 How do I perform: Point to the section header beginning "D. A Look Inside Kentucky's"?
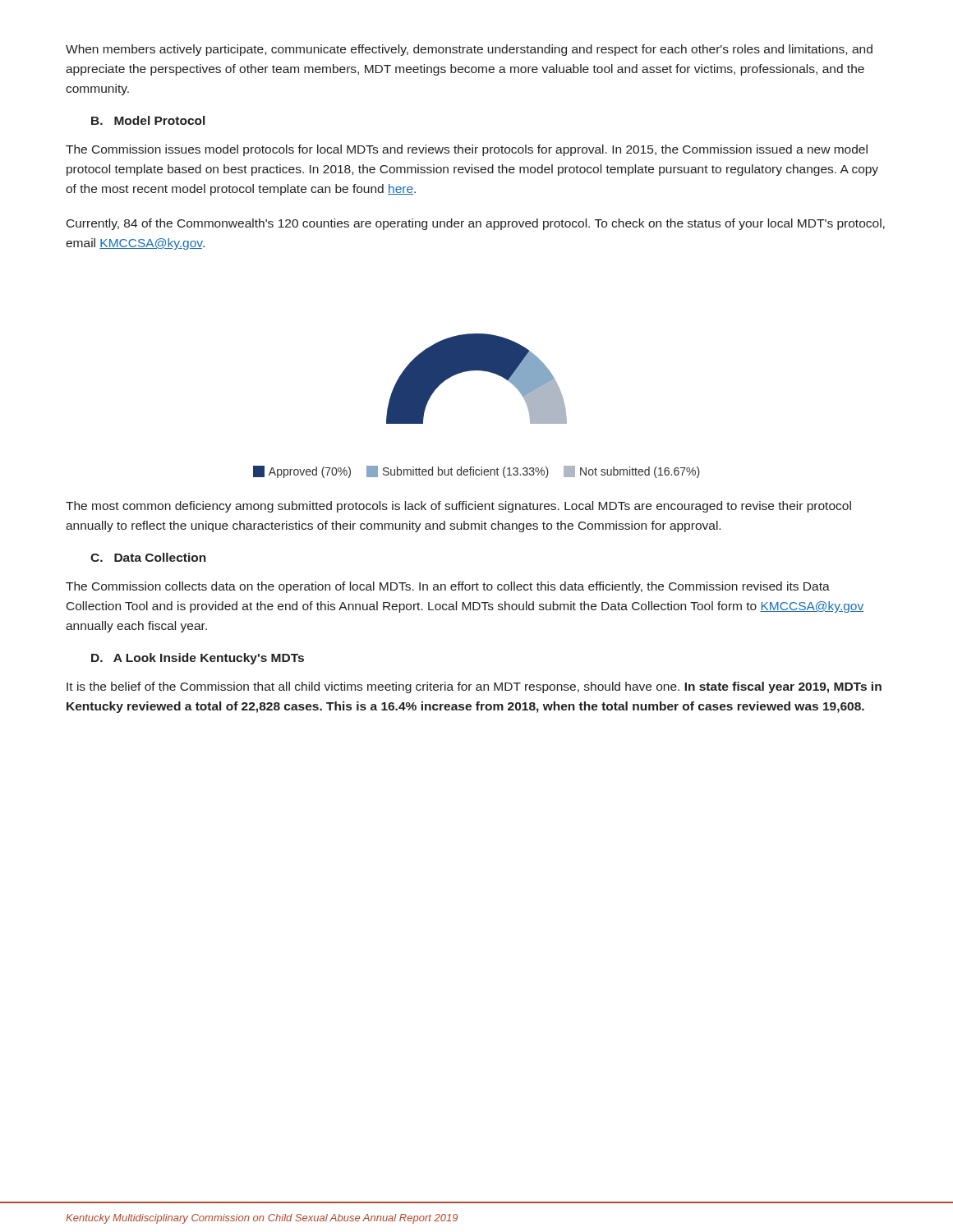pyautogui.click(x=197, y=658)
